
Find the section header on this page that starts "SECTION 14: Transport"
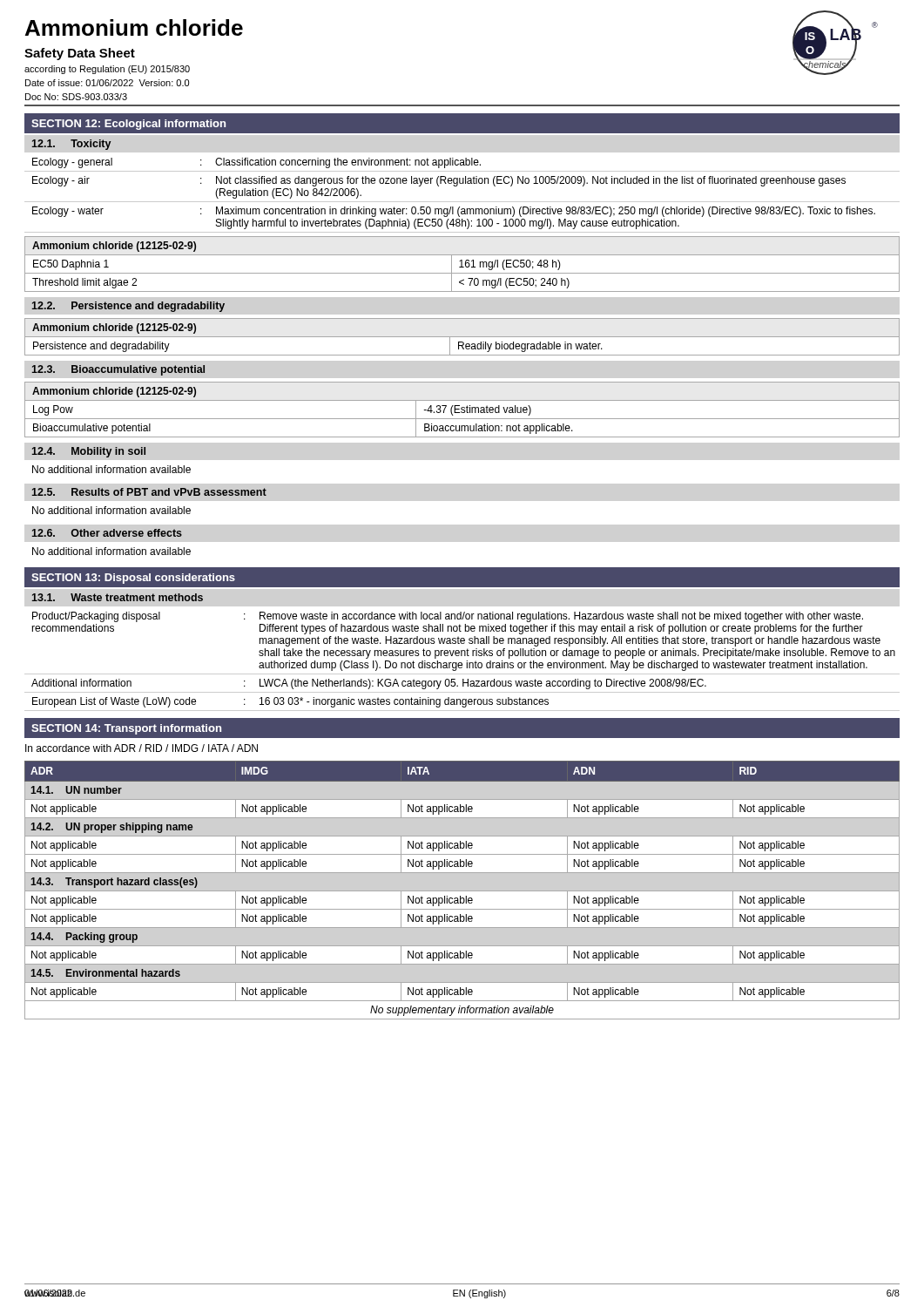pos(127,728)
